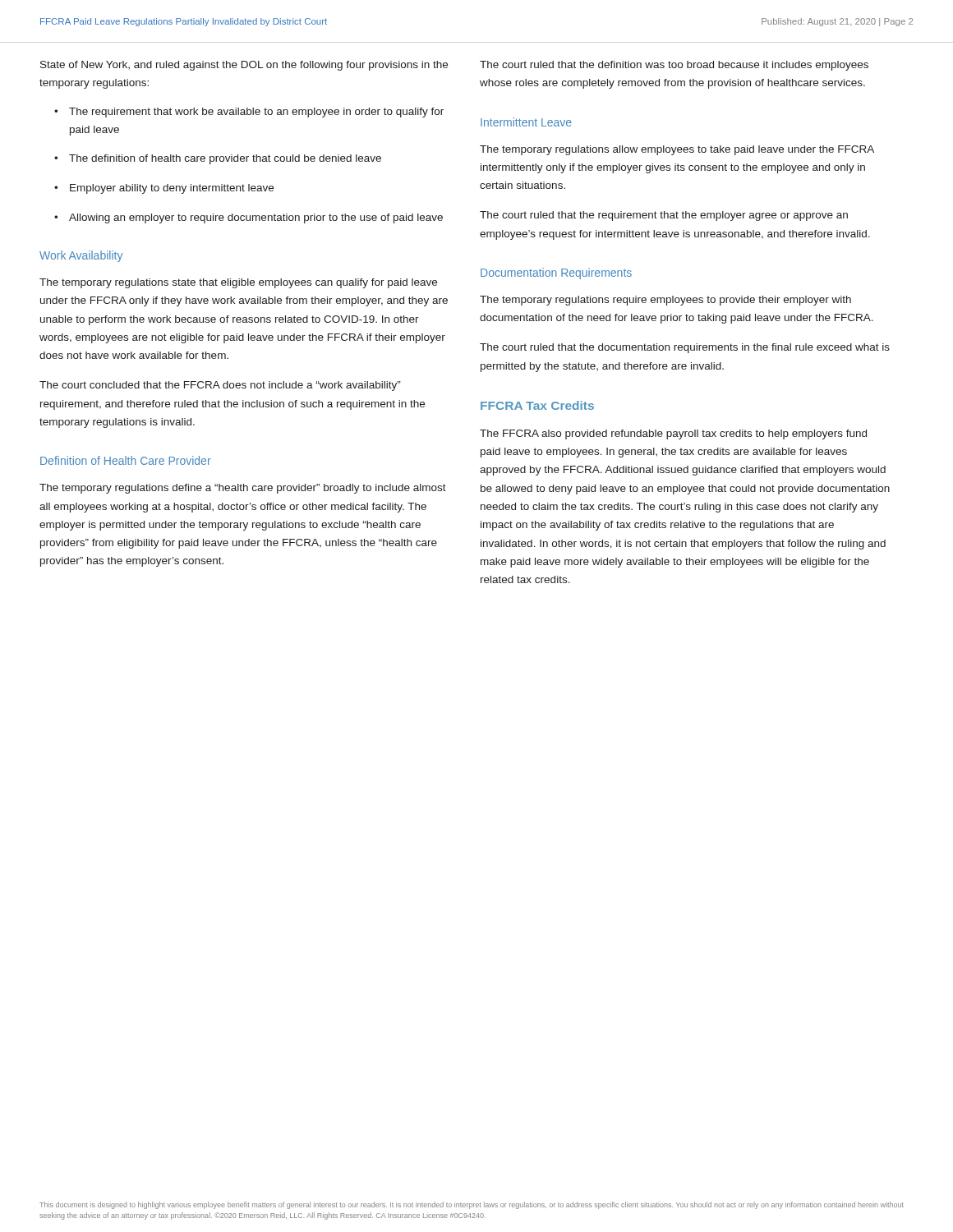Locate the section header that says "Documentation Requirements"

pyautogui.click(x=556, y=273)
